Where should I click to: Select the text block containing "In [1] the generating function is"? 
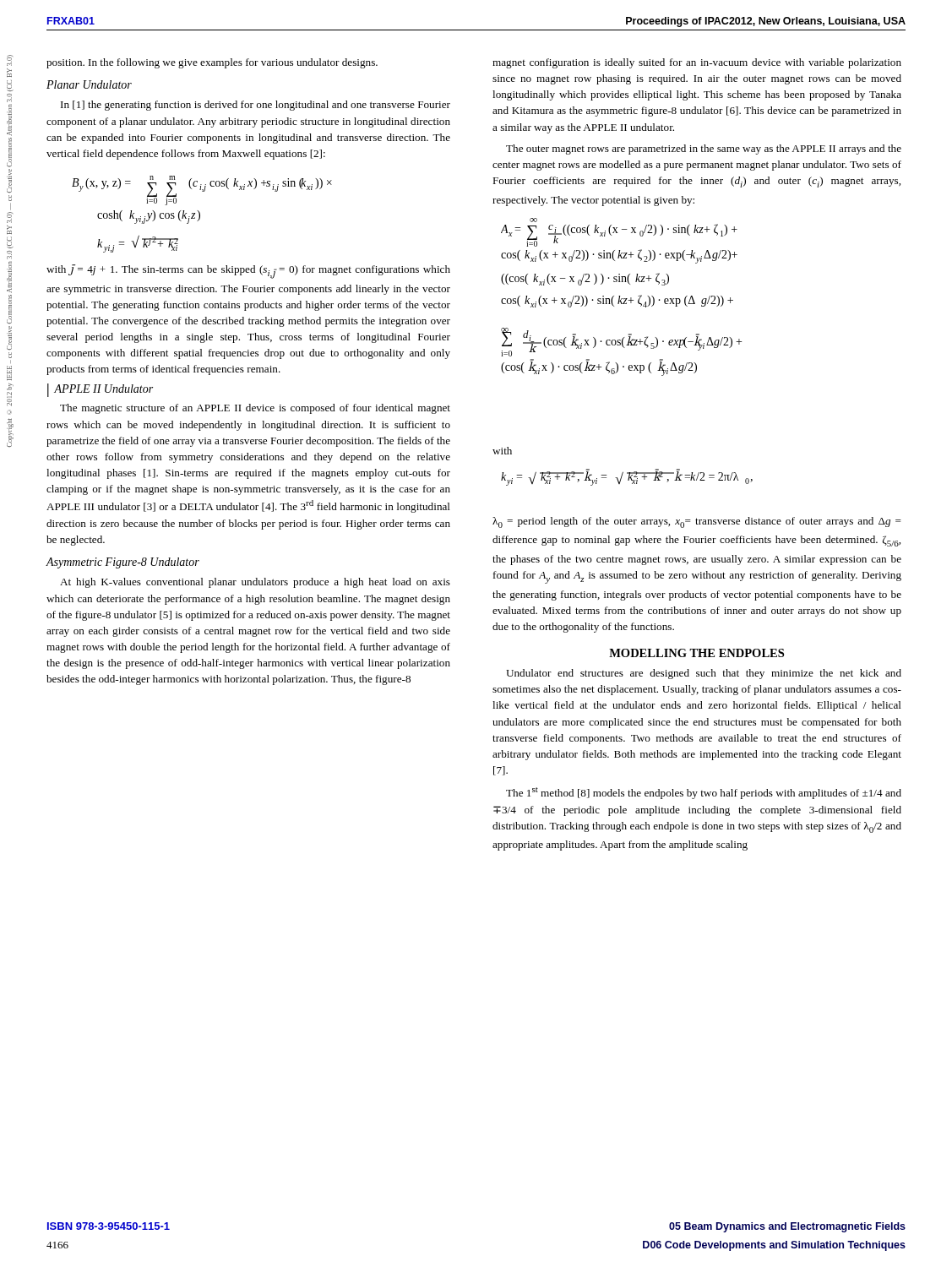pyautogui.click(x=248, y=129)
